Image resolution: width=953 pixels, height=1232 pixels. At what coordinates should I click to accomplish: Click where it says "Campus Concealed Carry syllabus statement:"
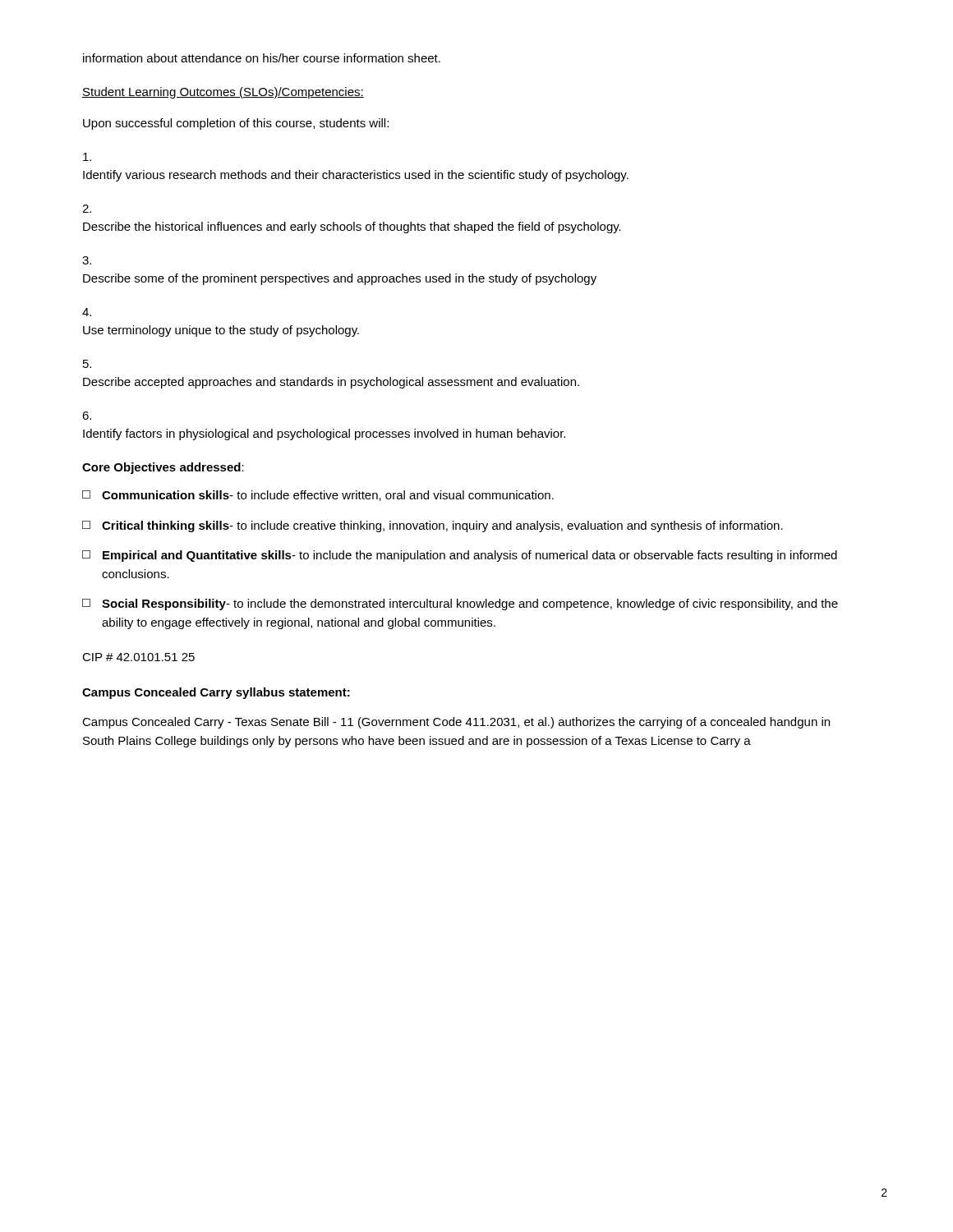tap(216, 692)
